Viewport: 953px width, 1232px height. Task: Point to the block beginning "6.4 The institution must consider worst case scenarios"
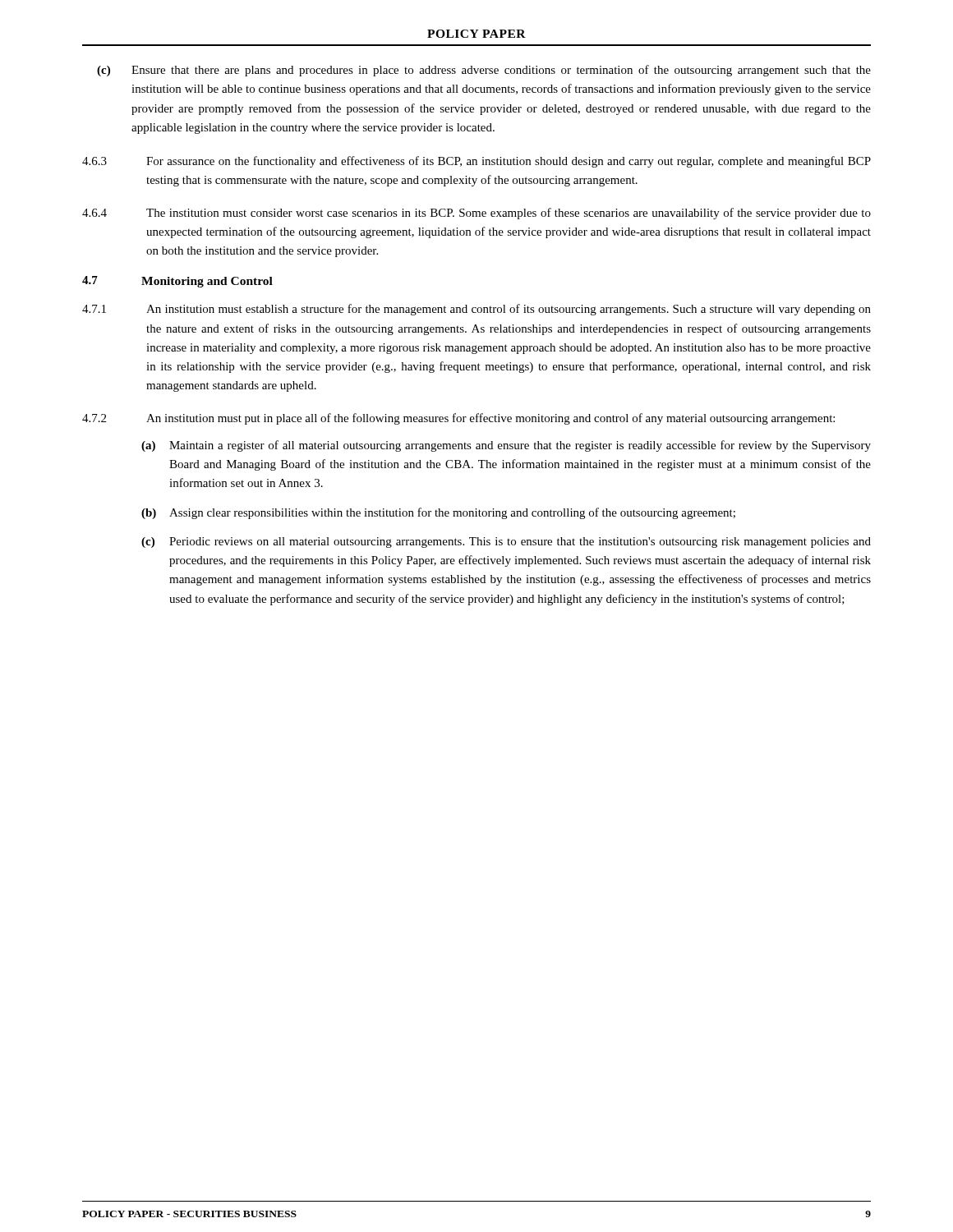(x=476, y=232)
